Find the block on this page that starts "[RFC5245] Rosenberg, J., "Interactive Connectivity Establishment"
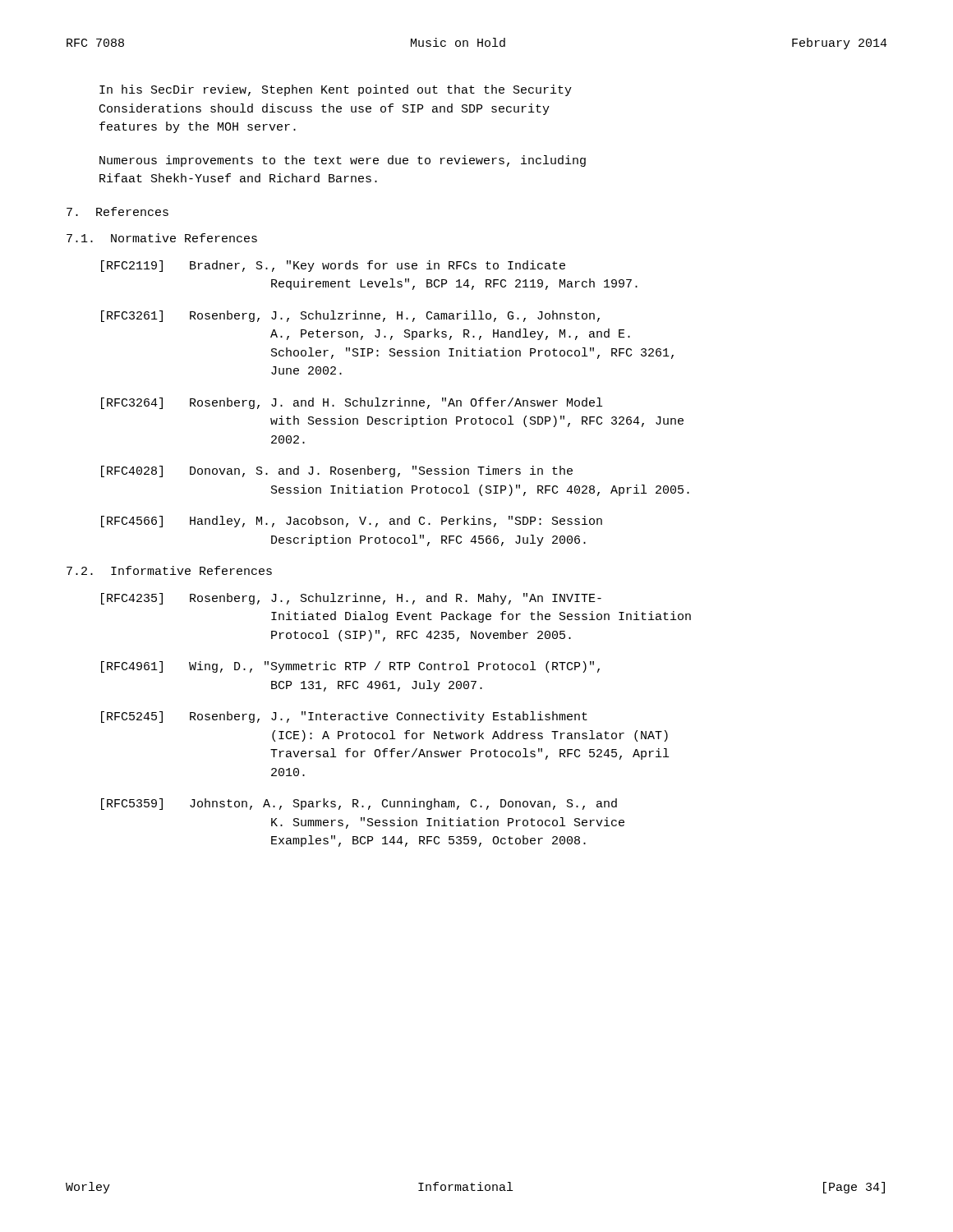Viewport: 953px width, 1232px height. click(493, 746)
